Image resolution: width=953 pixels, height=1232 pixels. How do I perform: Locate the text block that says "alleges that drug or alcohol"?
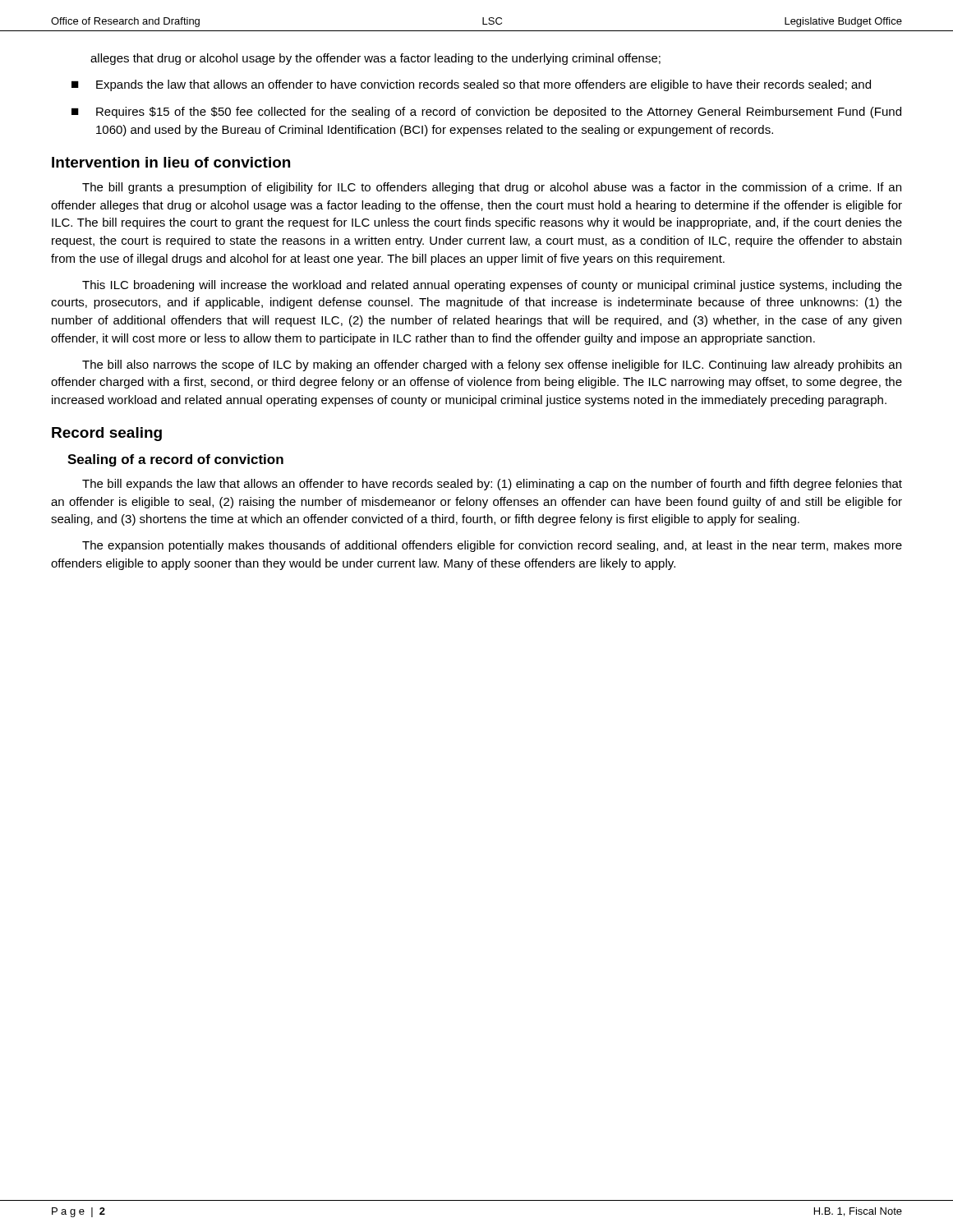click(x=376, y=58)
